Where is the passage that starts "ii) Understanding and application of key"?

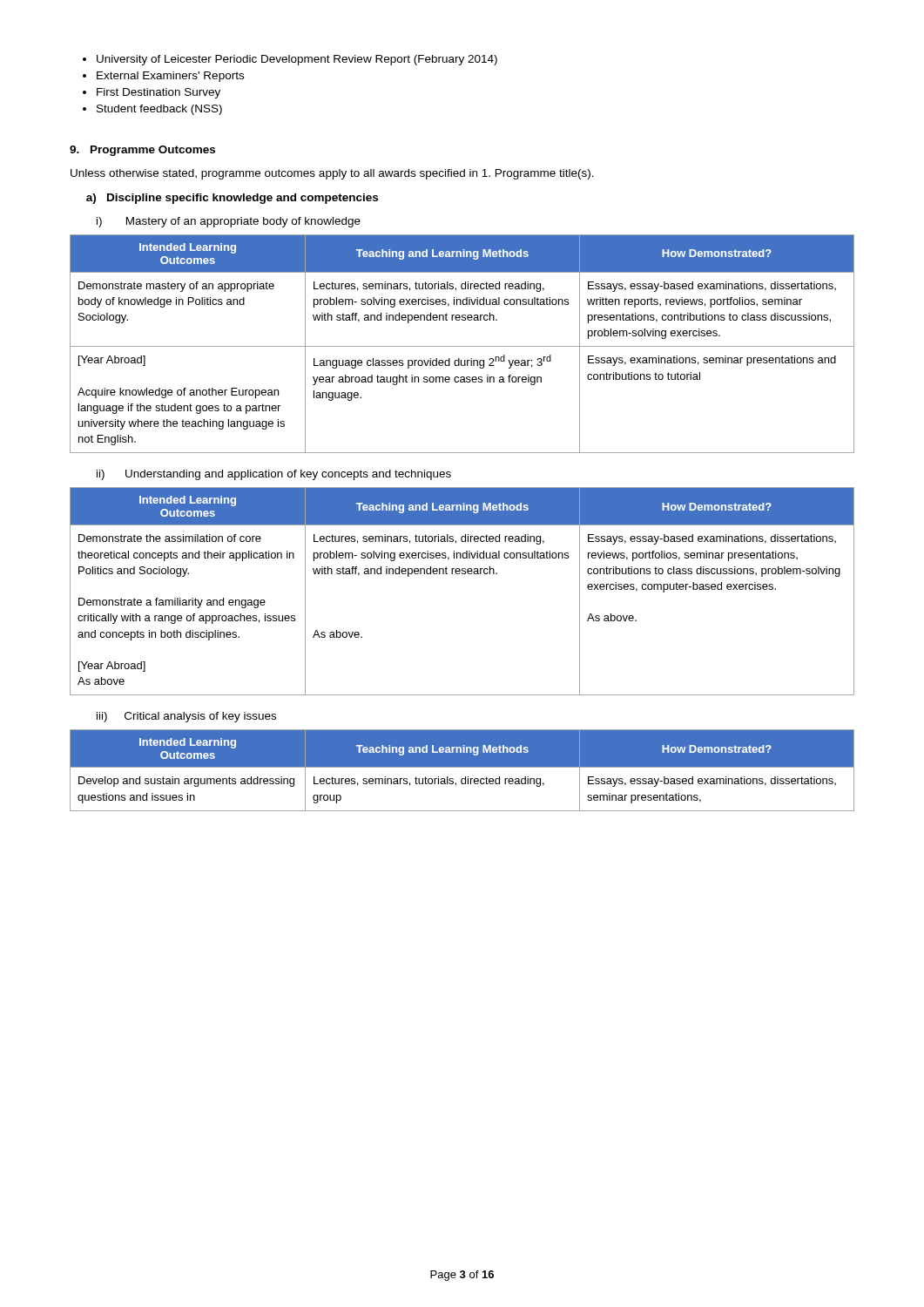coord(274,474)
